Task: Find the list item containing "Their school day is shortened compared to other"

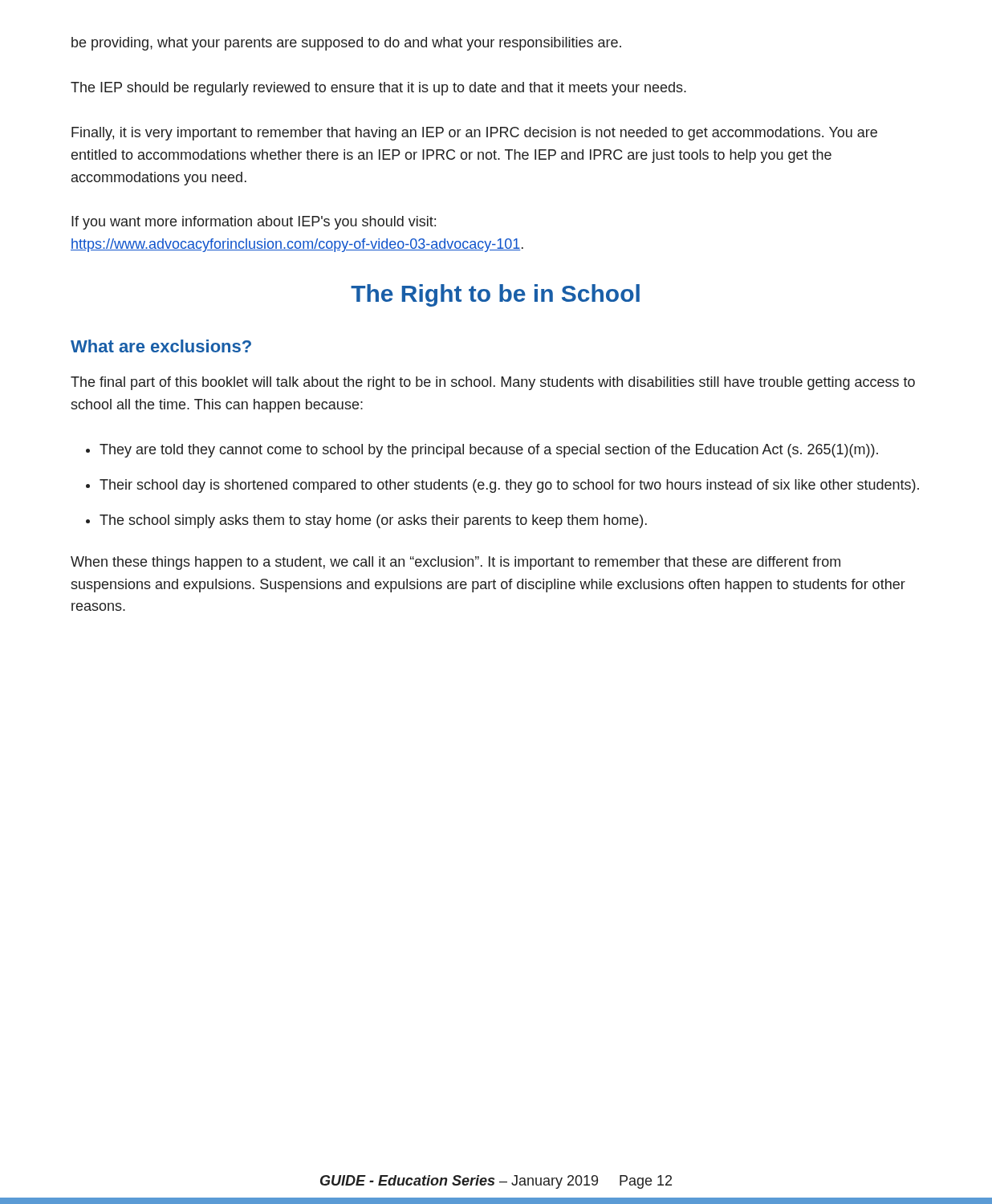Action: [x=510, y=485]
